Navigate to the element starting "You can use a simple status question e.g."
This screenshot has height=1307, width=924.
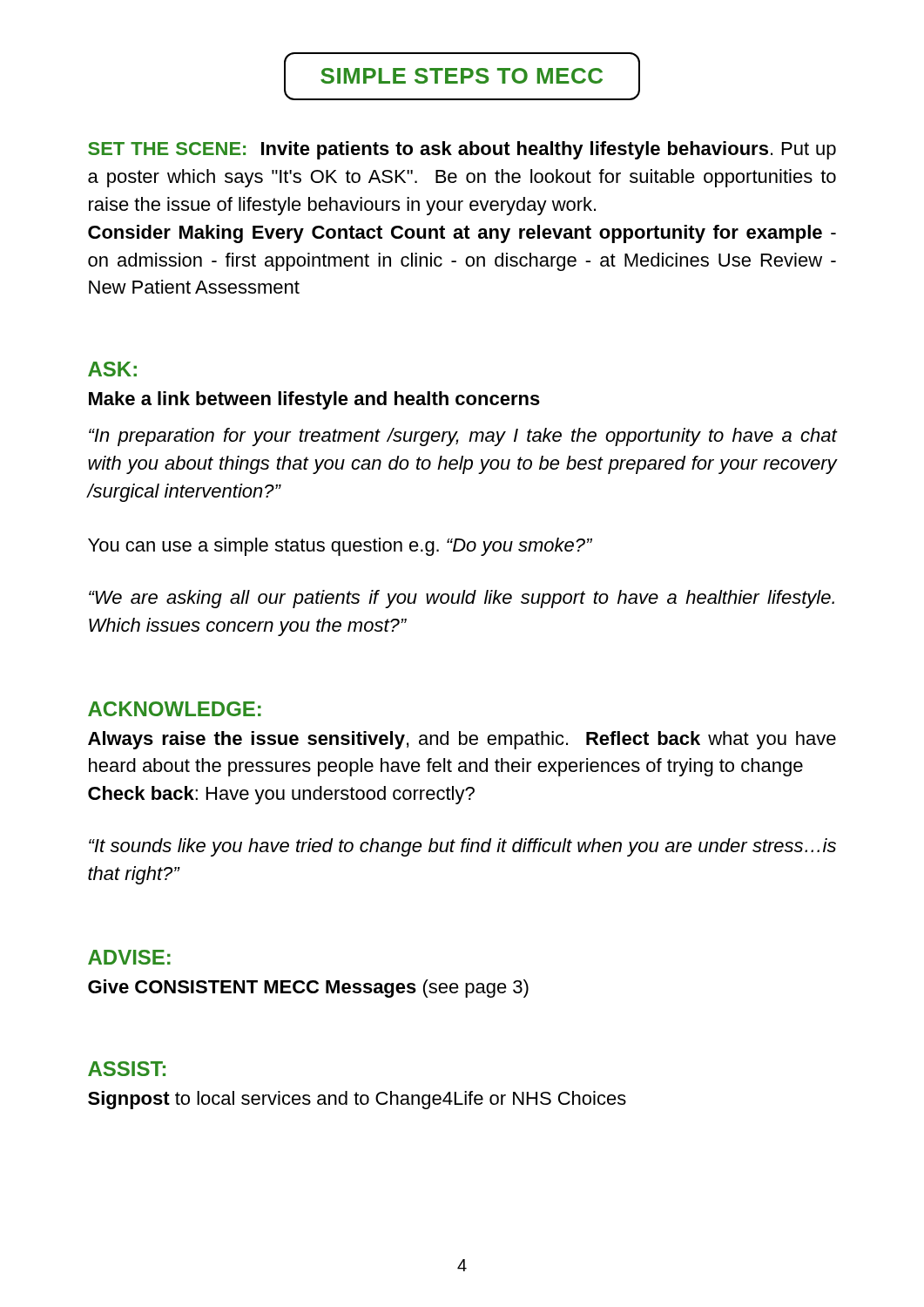click(x=340, y=545)
